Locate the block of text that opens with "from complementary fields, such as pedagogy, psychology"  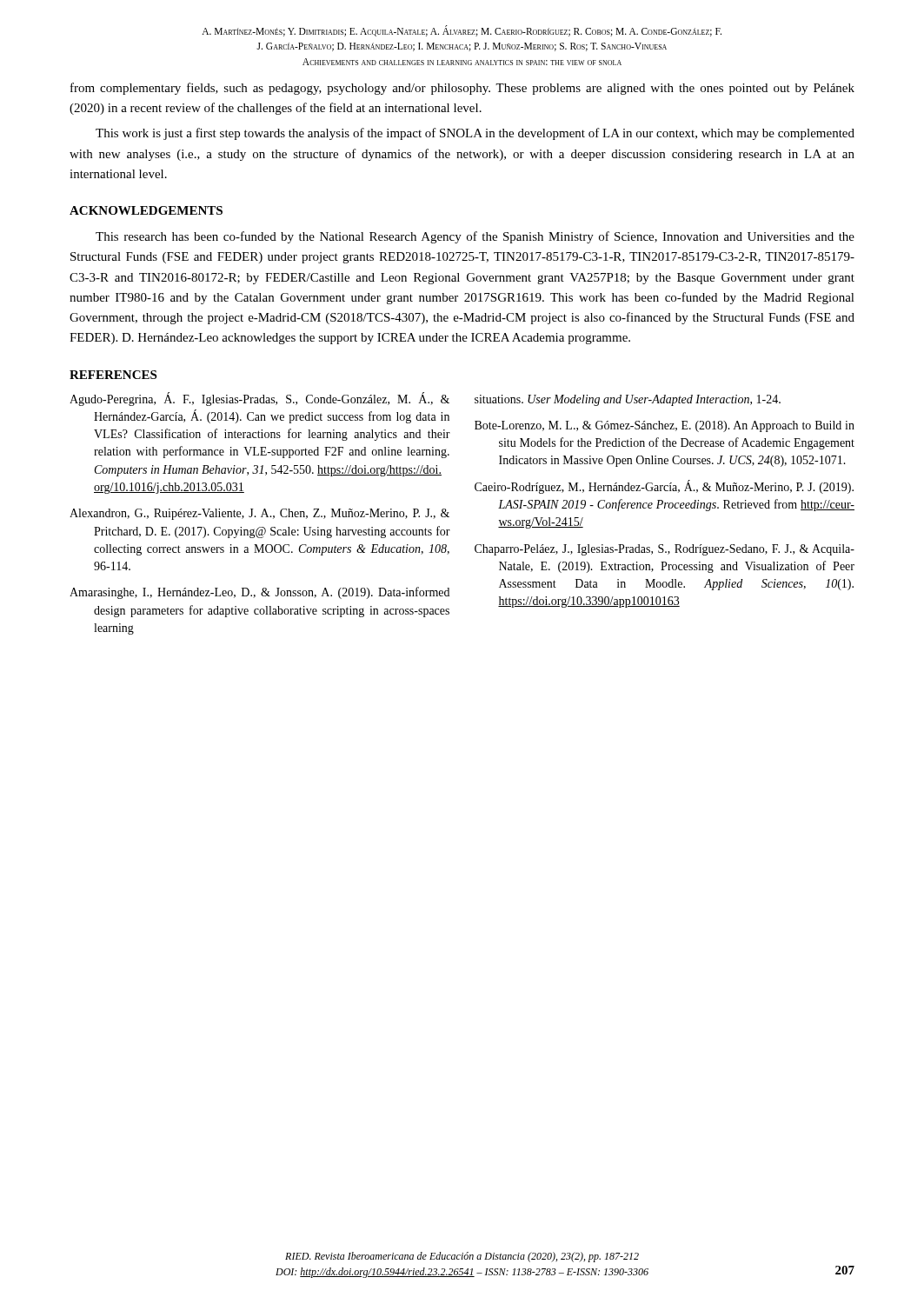tap(462, 131)
